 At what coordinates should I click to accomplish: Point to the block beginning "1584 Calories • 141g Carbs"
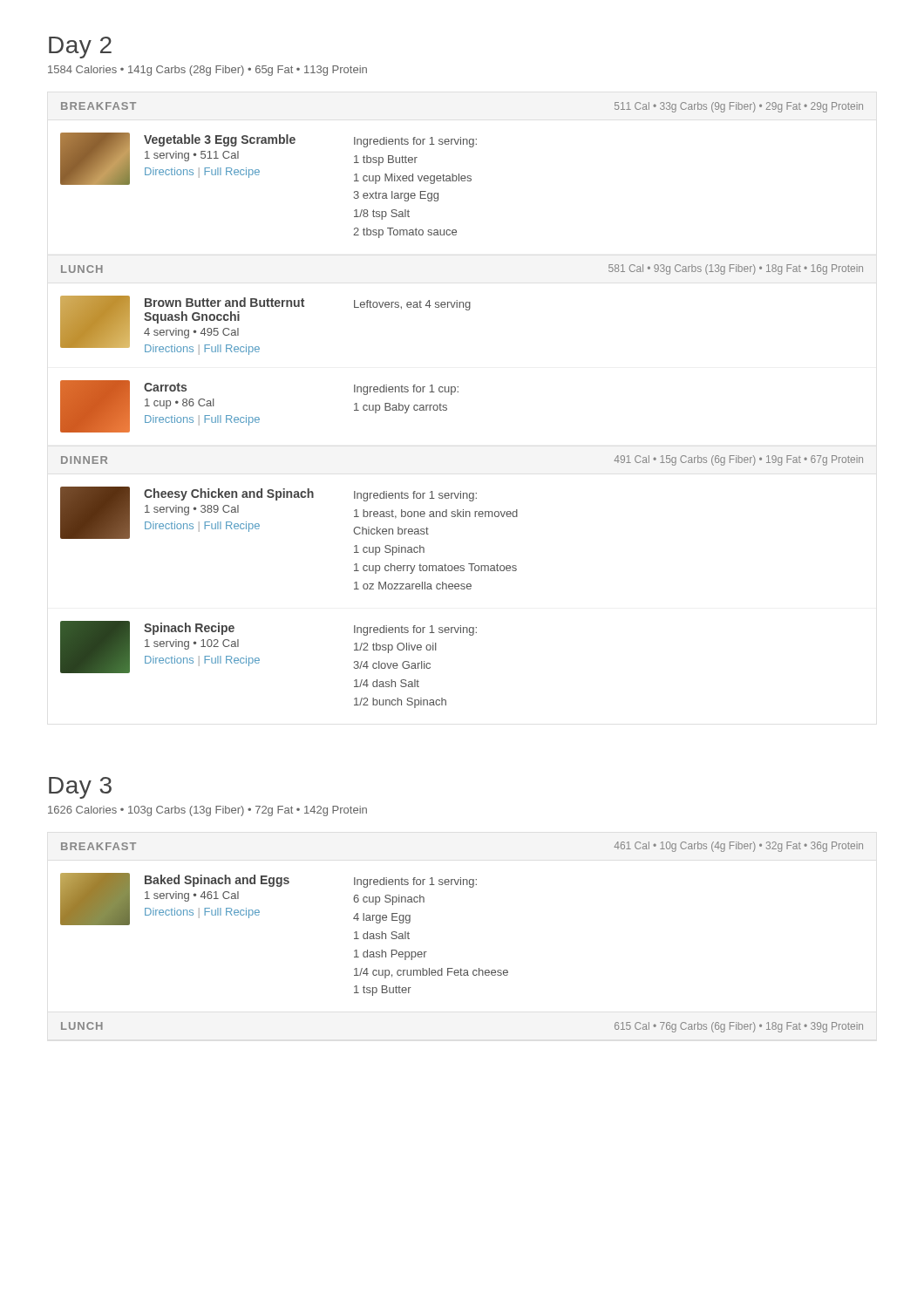click(x=207, y=69)
